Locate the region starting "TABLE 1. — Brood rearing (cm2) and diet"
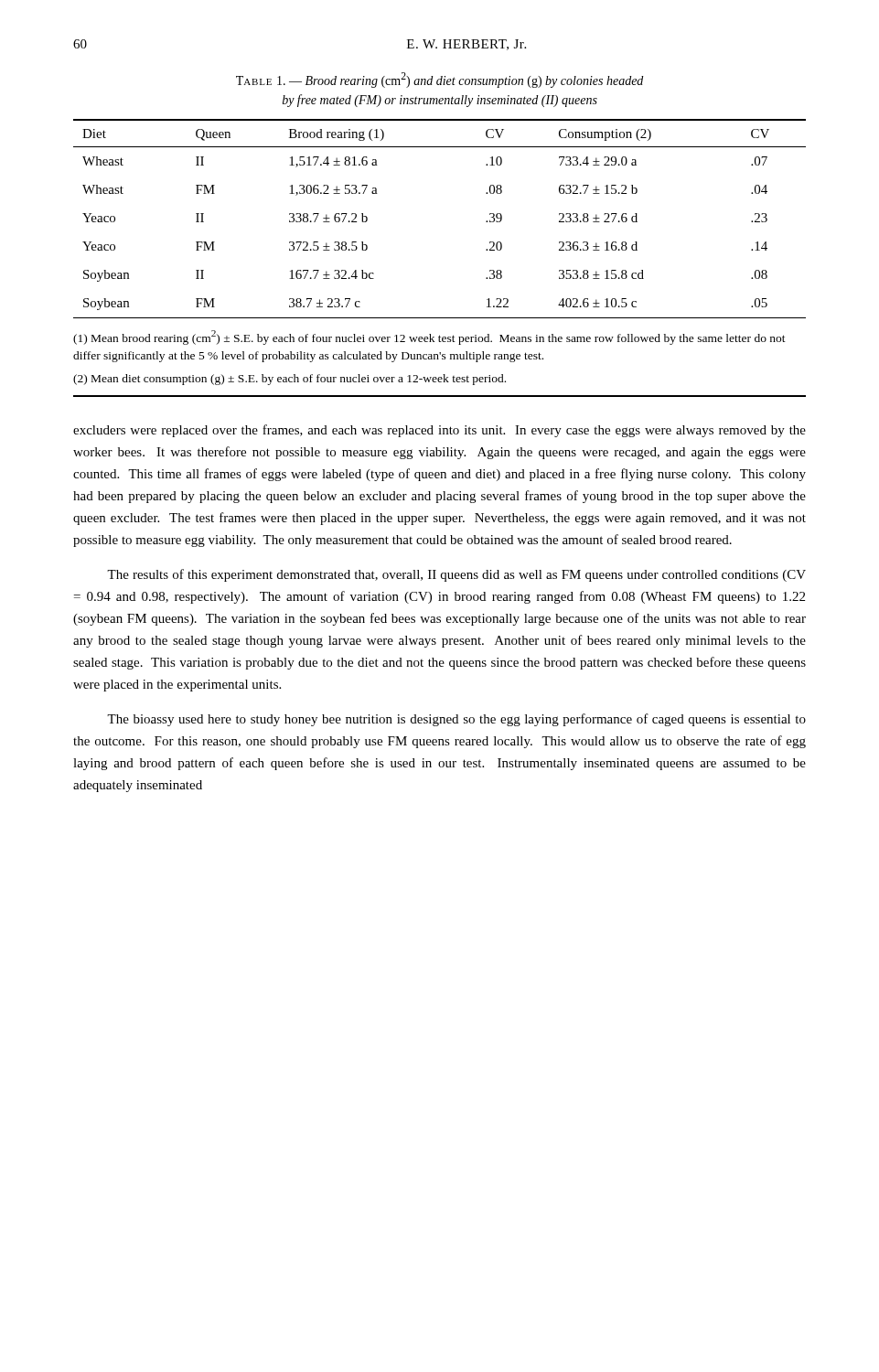The height and width of the screenshot is (1372, 879). [440, 89]
